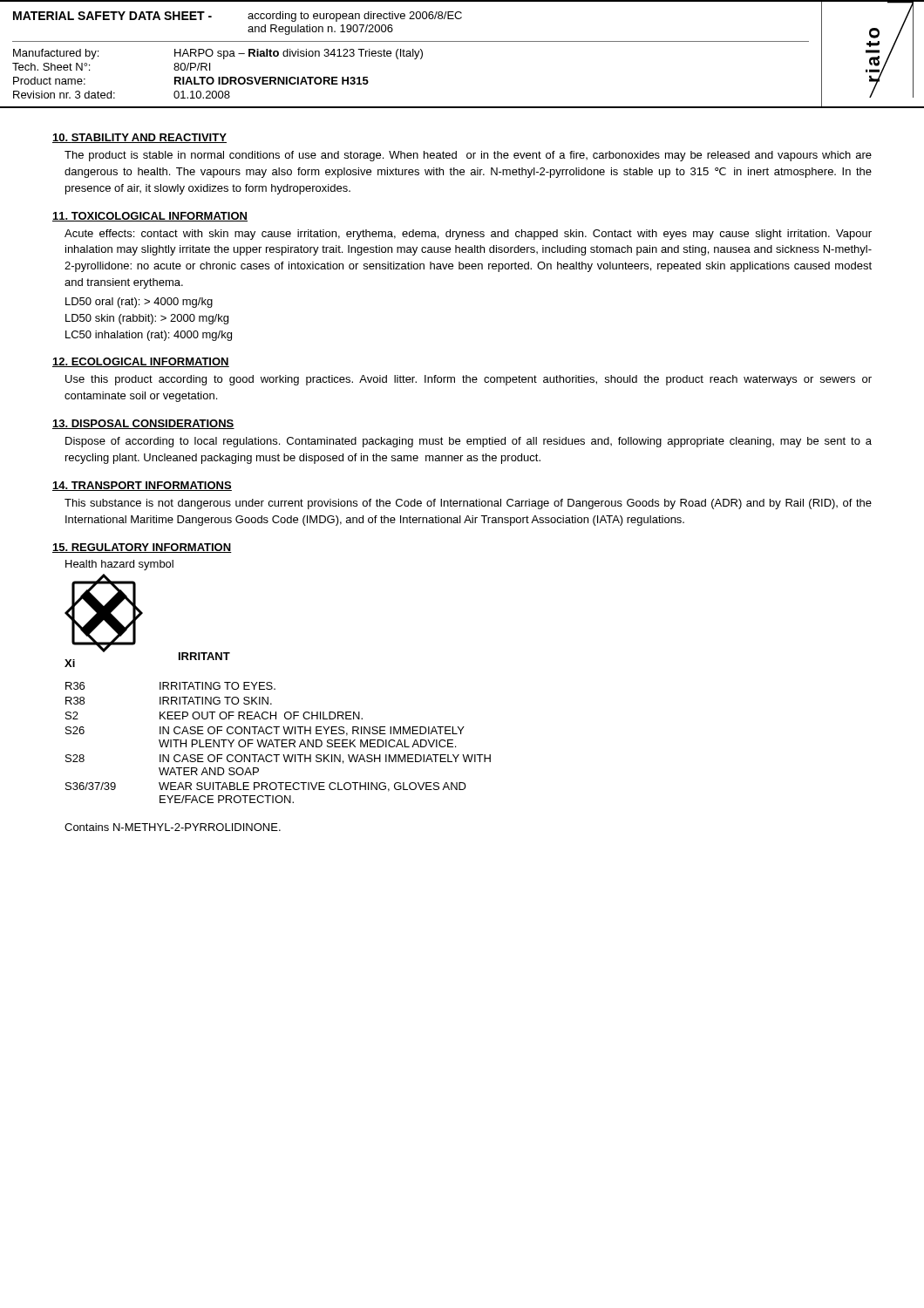Find the region starting "The product is stable in normal"
Screen dimensions: 1308x924
coord(468,171)
